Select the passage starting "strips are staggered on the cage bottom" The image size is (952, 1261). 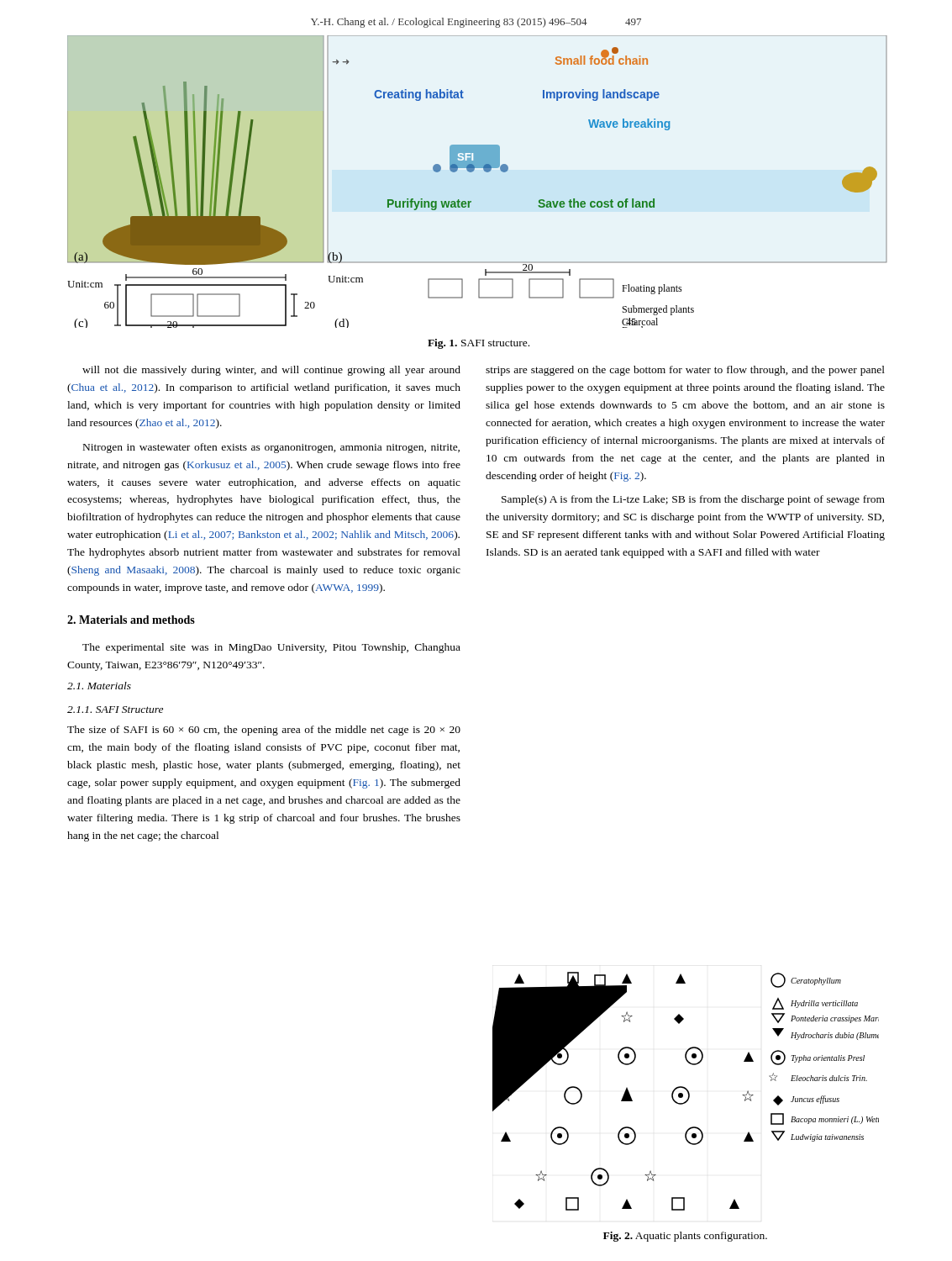(685, 462)
